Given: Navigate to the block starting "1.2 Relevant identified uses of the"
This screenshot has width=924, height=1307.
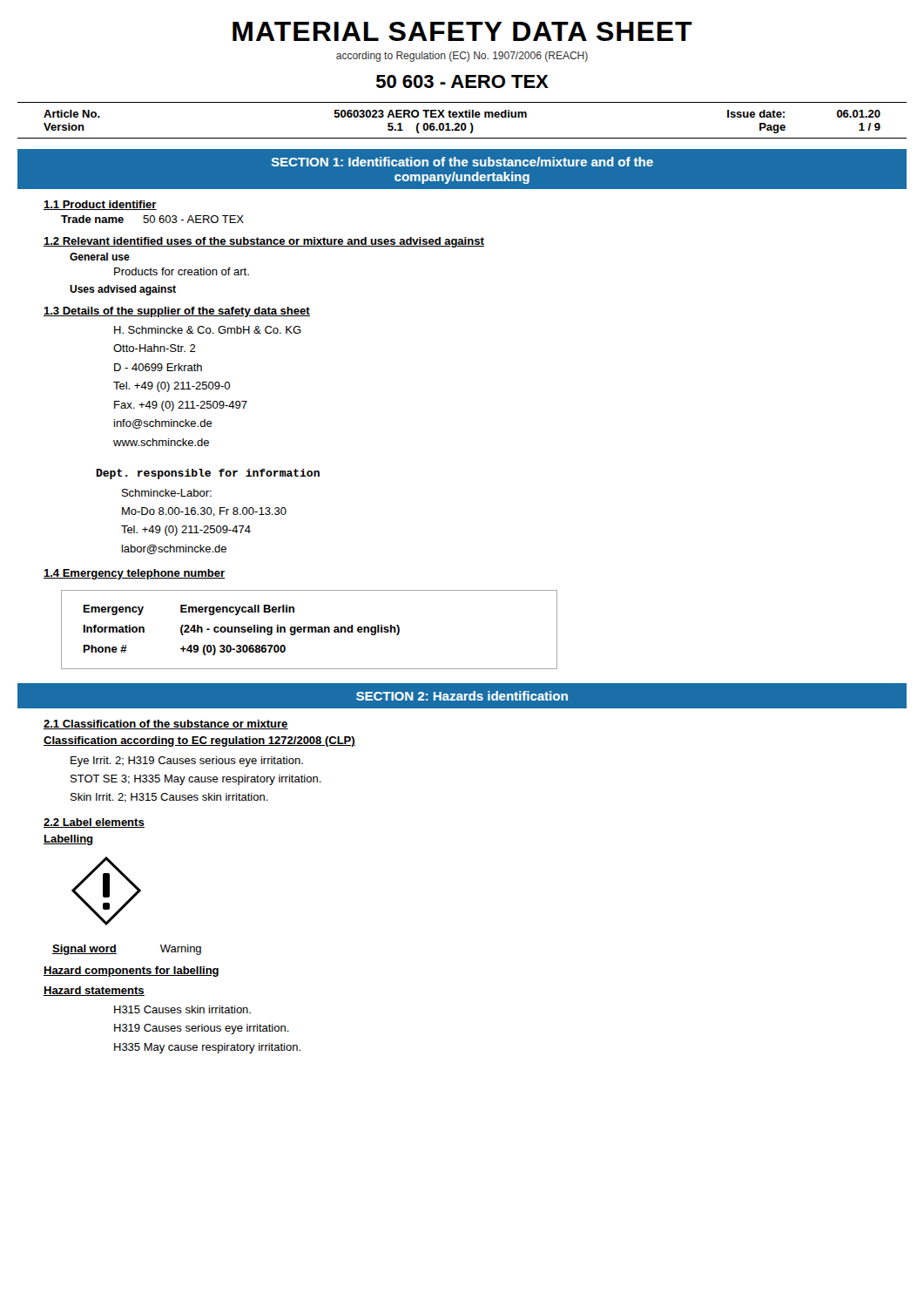Looking at the screenshot, I should click(x=264, y=241).
